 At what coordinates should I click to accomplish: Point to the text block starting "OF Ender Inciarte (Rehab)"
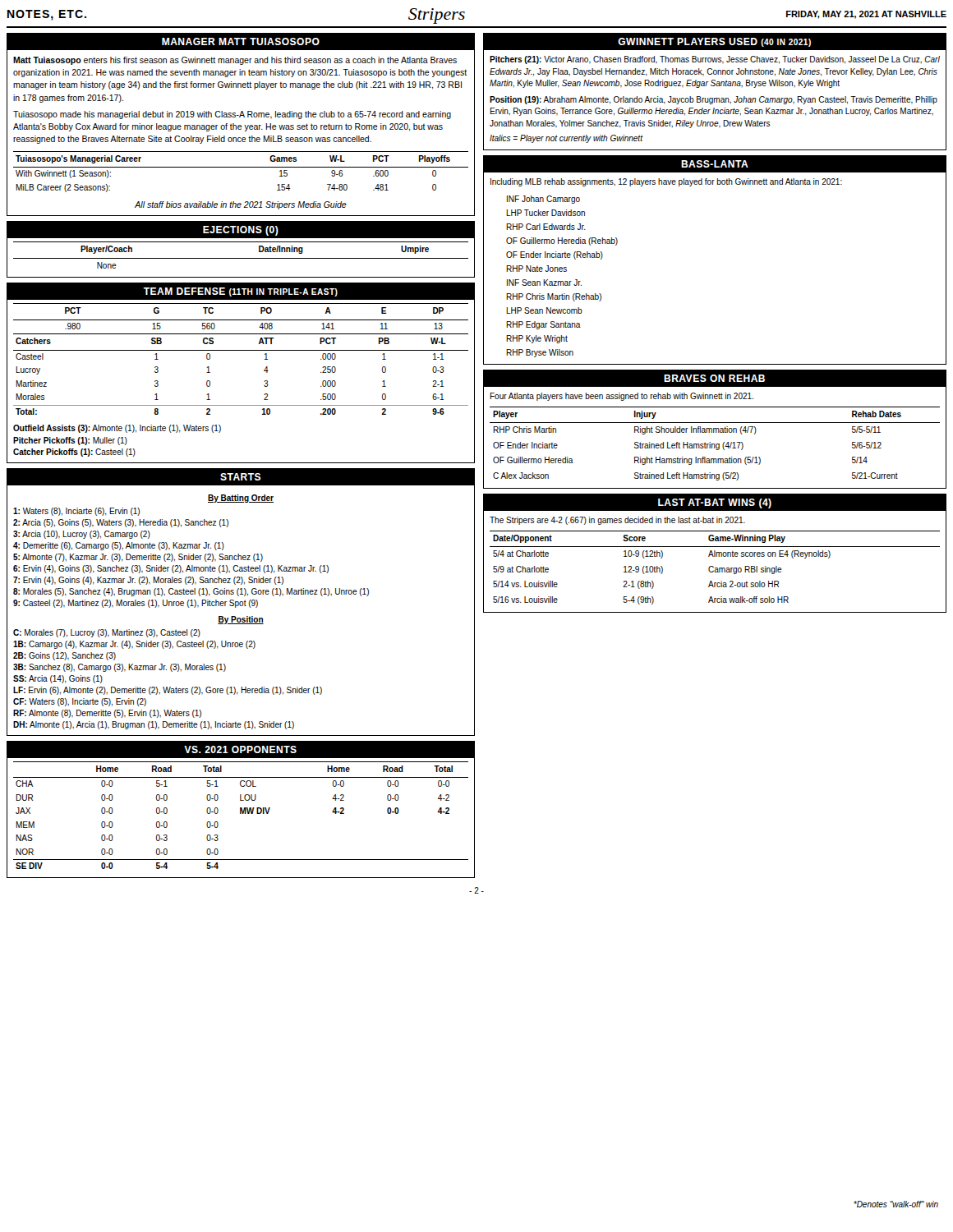pos(554,255)
